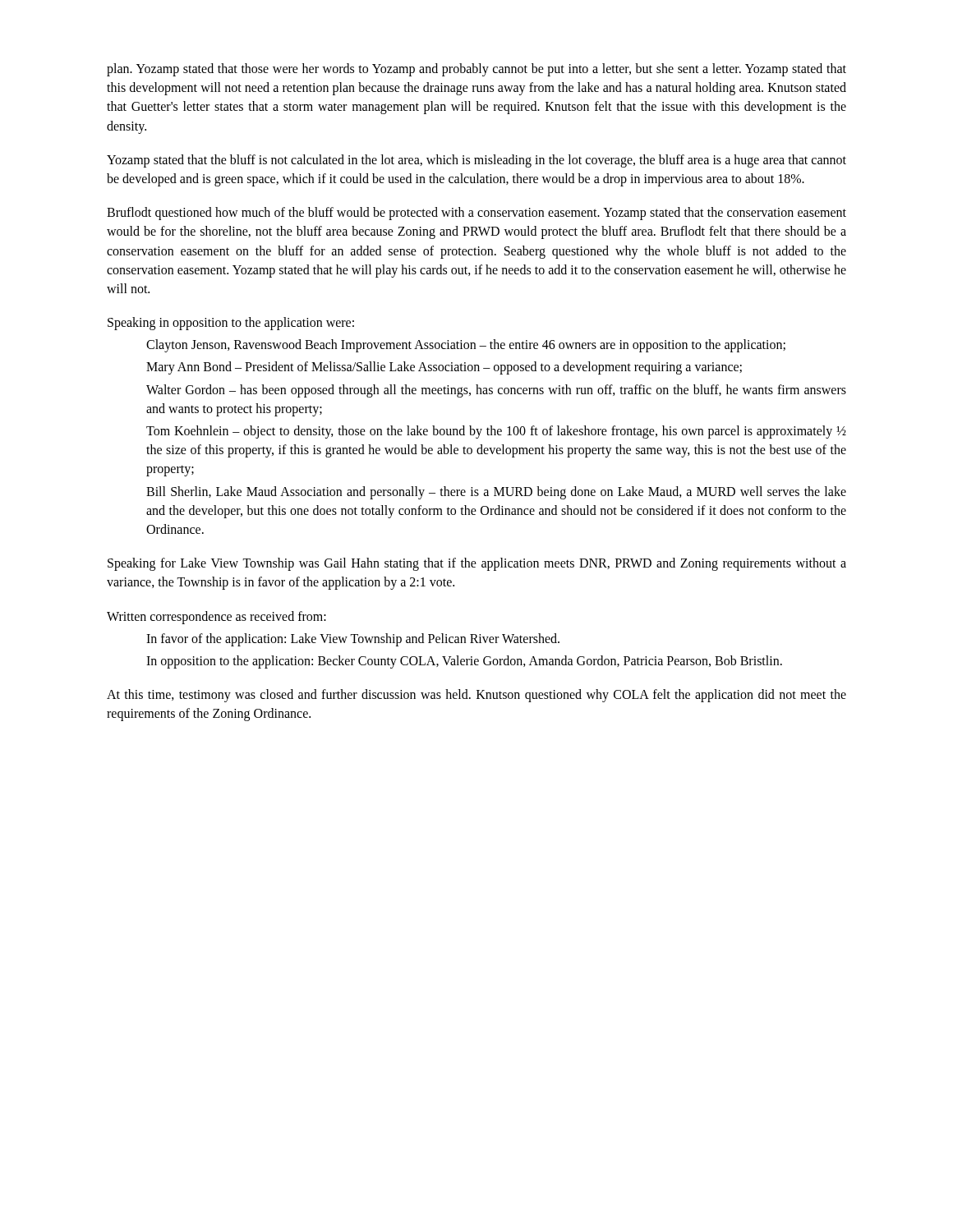Locate the text block that says "plan. Yozamp stated"
This screenshot has width=953, height=1232.
point(476,97)
